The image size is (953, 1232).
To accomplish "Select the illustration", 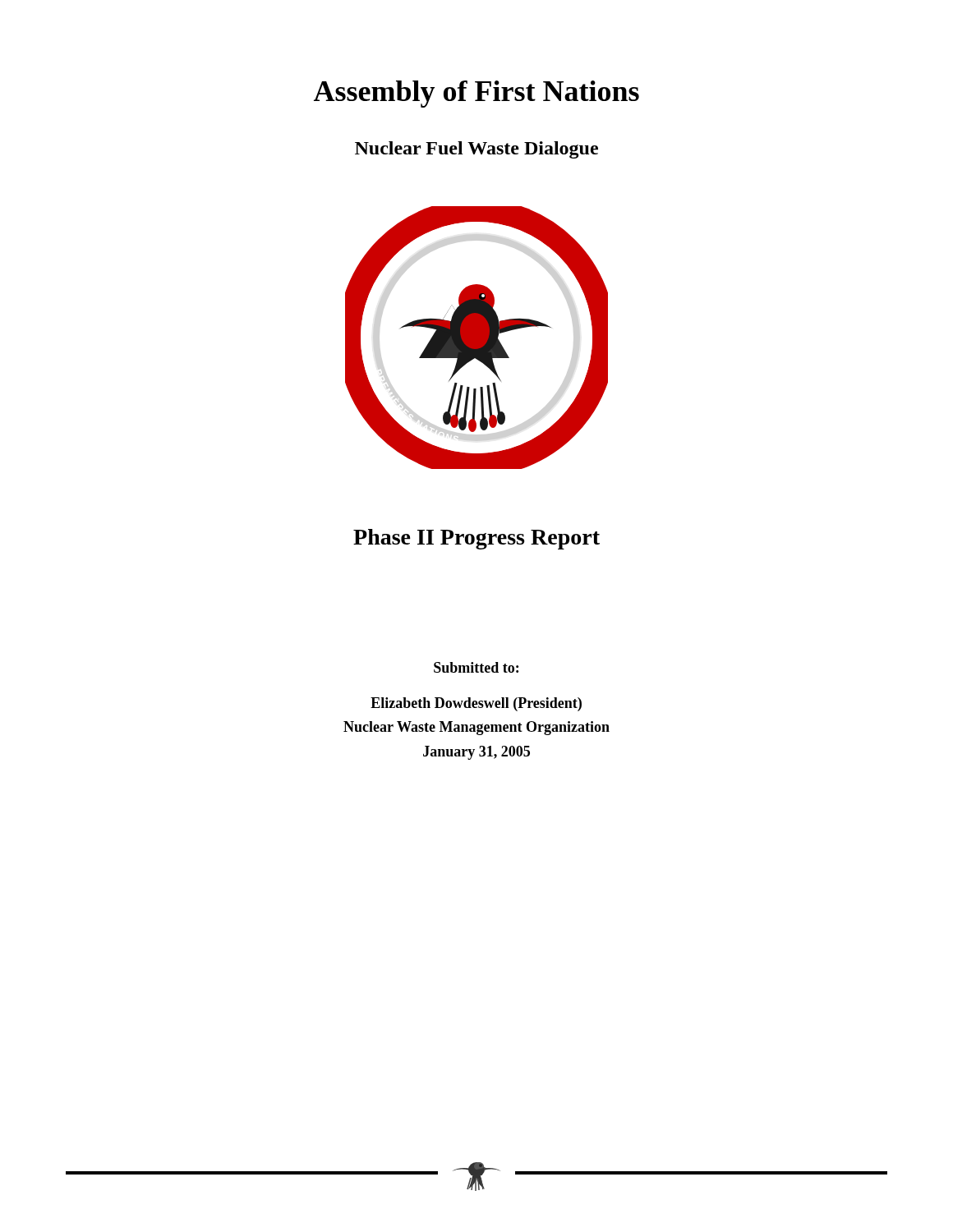I will click(476, 1173).
